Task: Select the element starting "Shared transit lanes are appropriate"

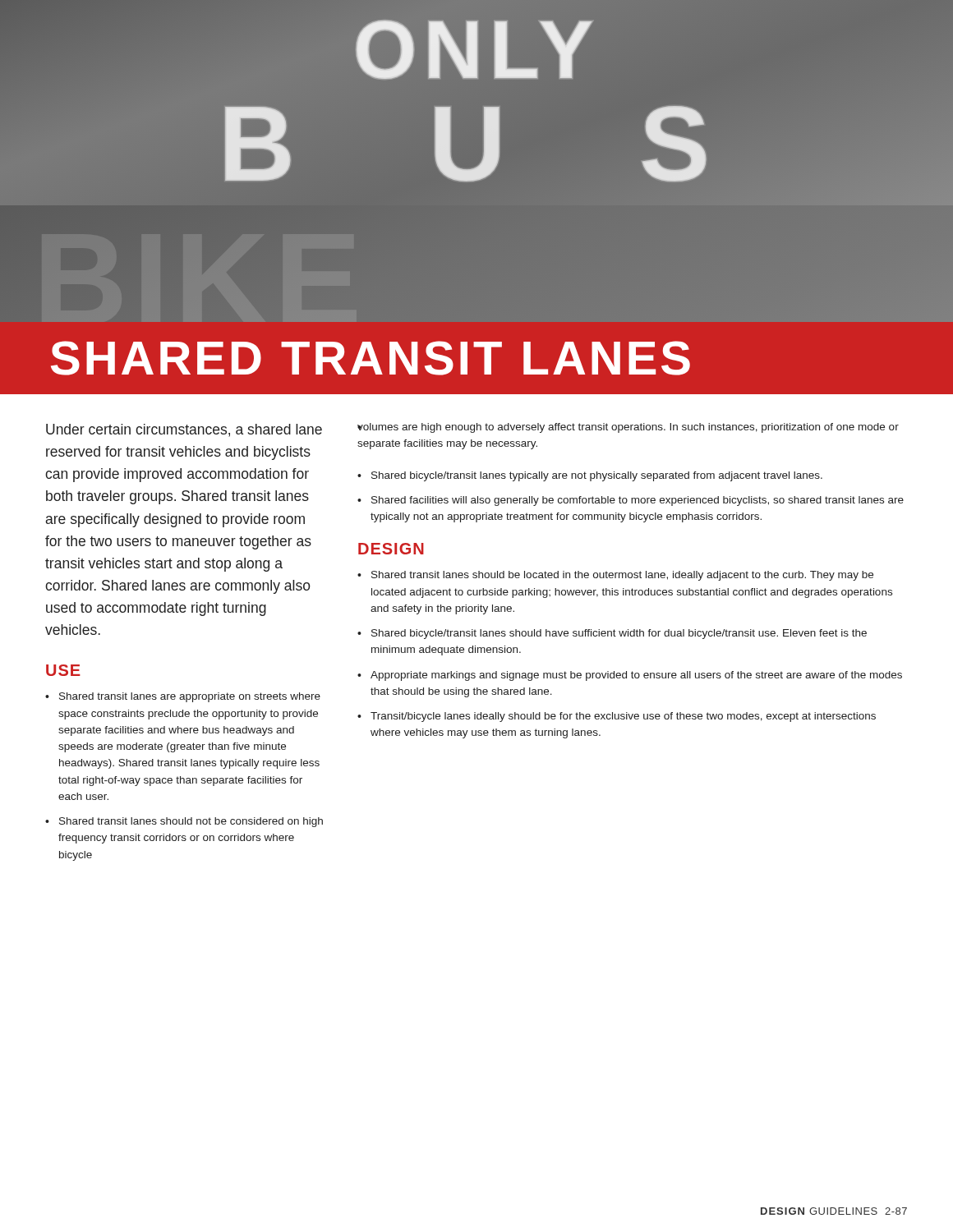Action: click(x=189, y=746)
